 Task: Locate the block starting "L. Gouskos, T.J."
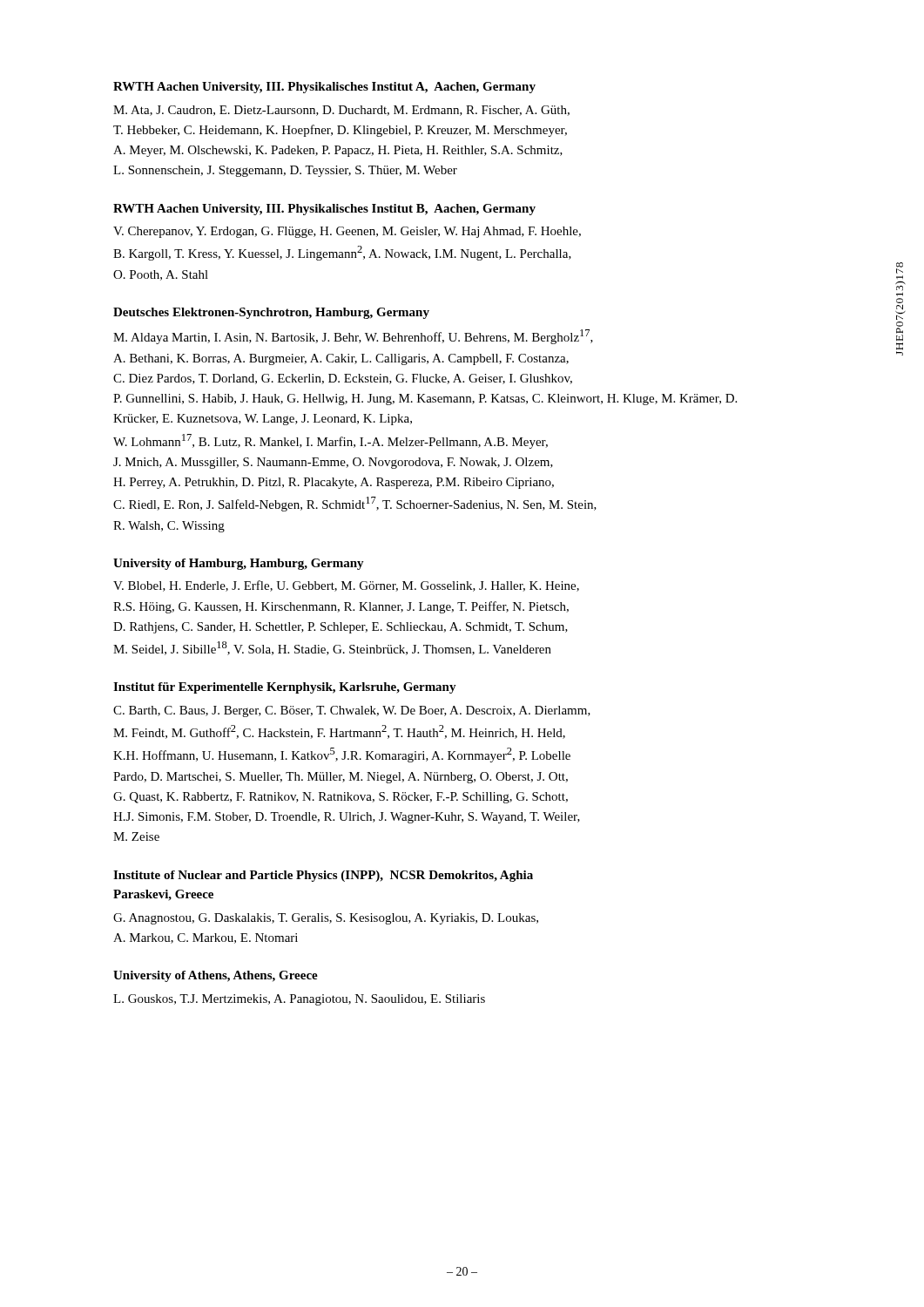coord(299,998)
